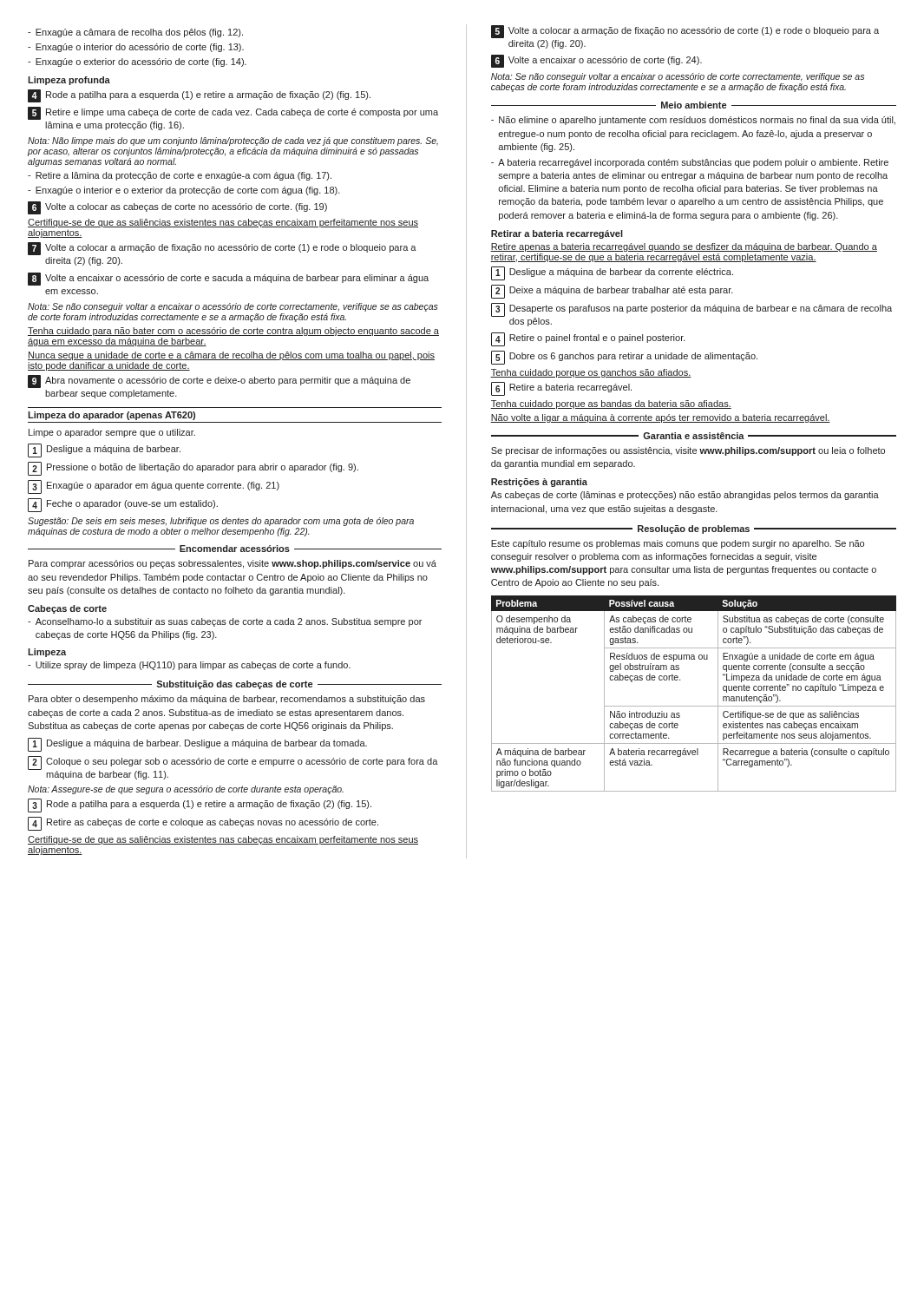Point to the block beginning "8 Volte a encaixar o acessório de corte"
Image resolution: width=924 pixels, height=1302 pixels.
click(x=235, y=284)
